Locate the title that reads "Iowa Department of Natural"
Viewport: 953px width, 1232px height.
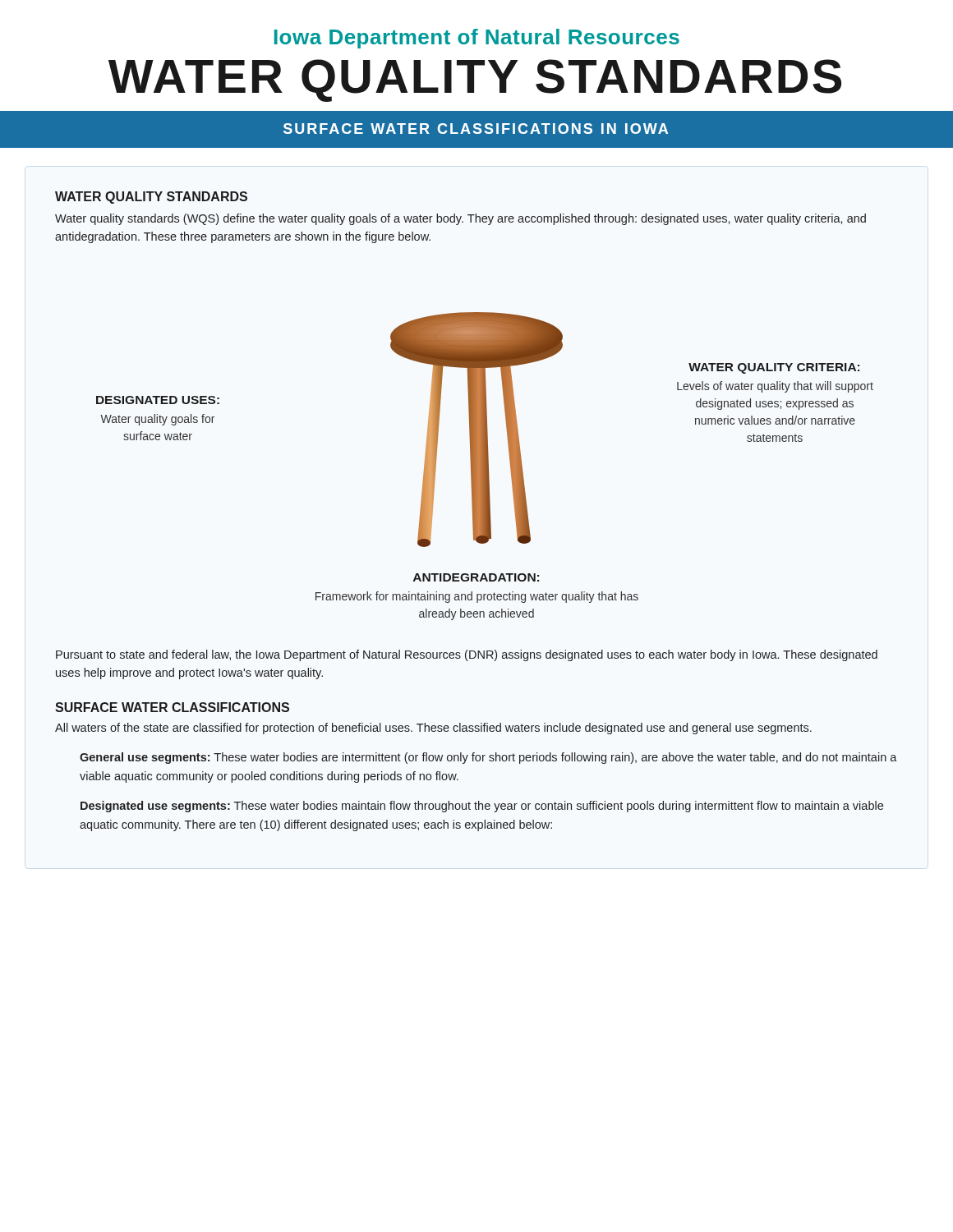click(476, 68)
